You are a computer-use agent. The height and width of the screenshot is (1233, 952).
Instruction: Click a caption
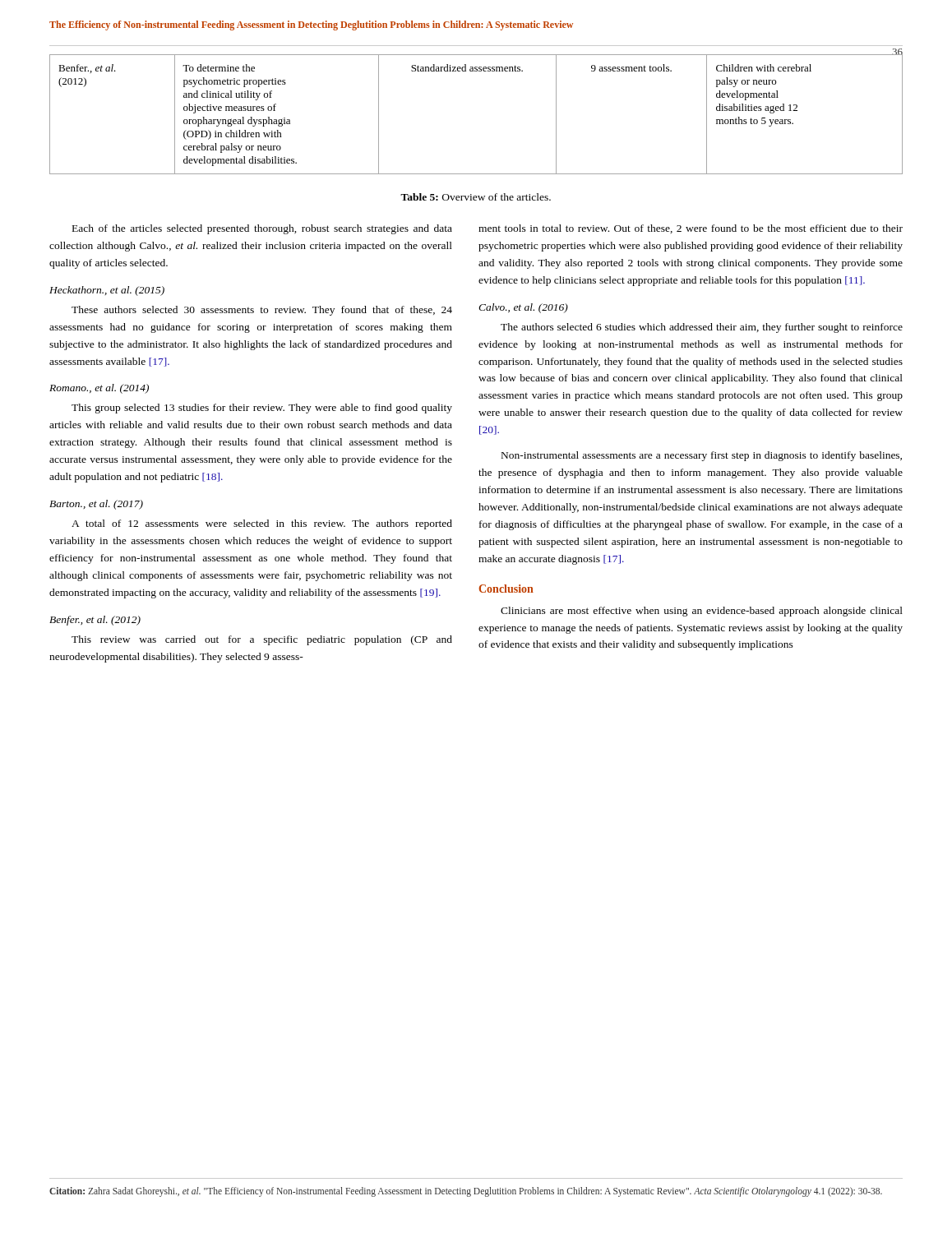pyautogui.click(x=476, y=197)
